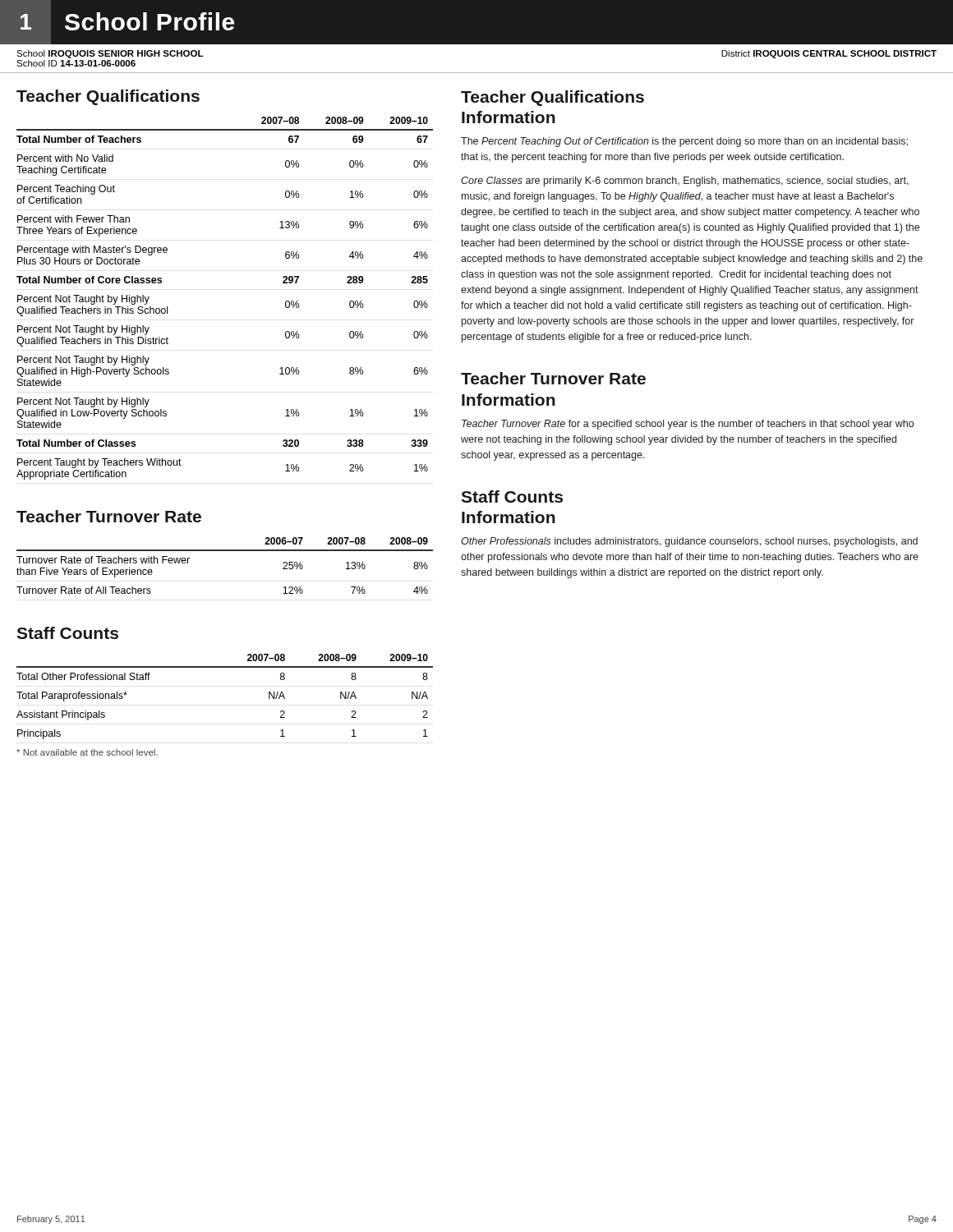Locate the block of text that opens with "Other Professionals includes"
The height and width of the screenshot is (1232, 953).
point(690,557)
